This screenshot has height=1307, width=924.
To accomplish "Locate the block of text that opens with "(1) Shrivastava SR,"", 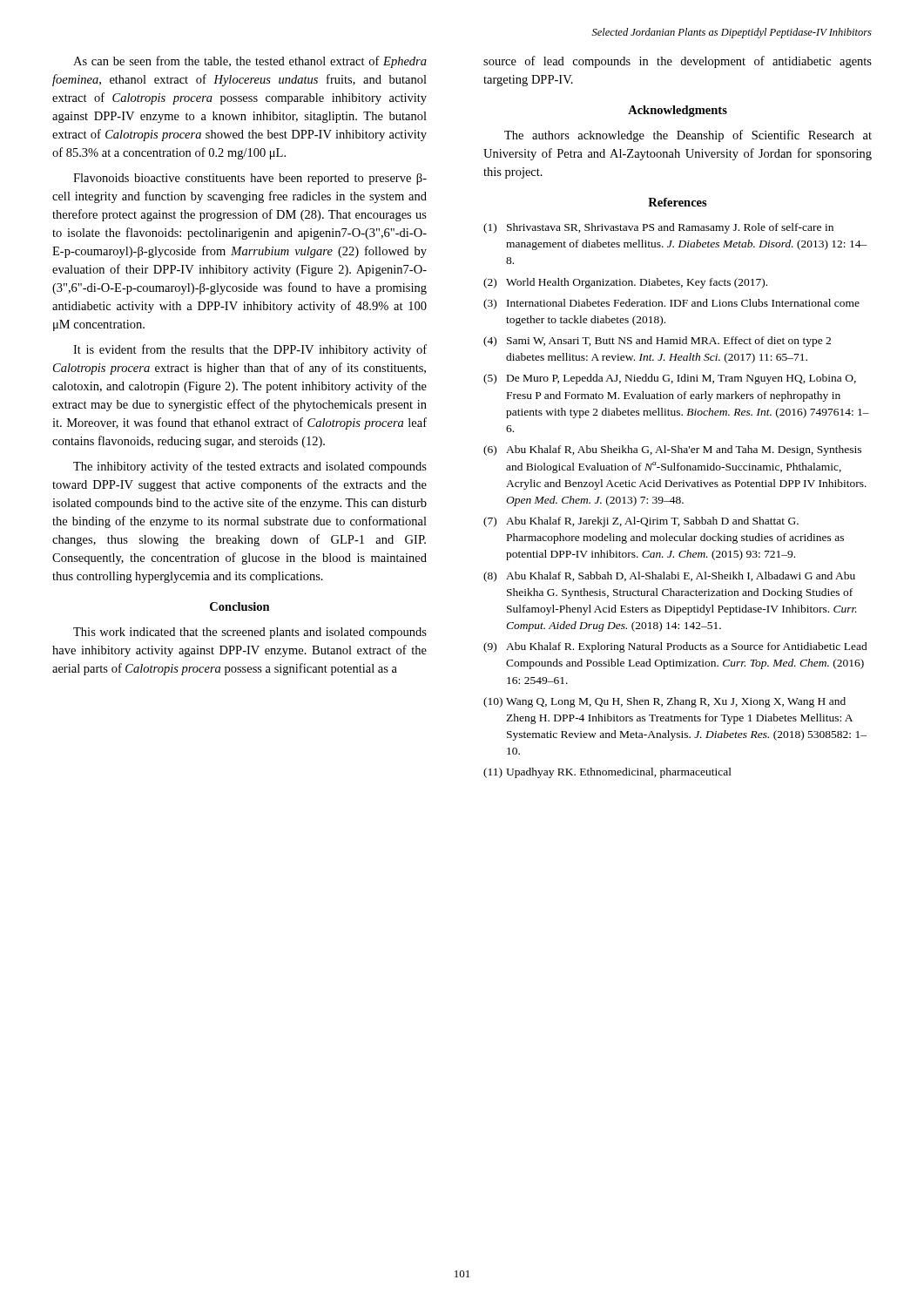I will point(678,244).
